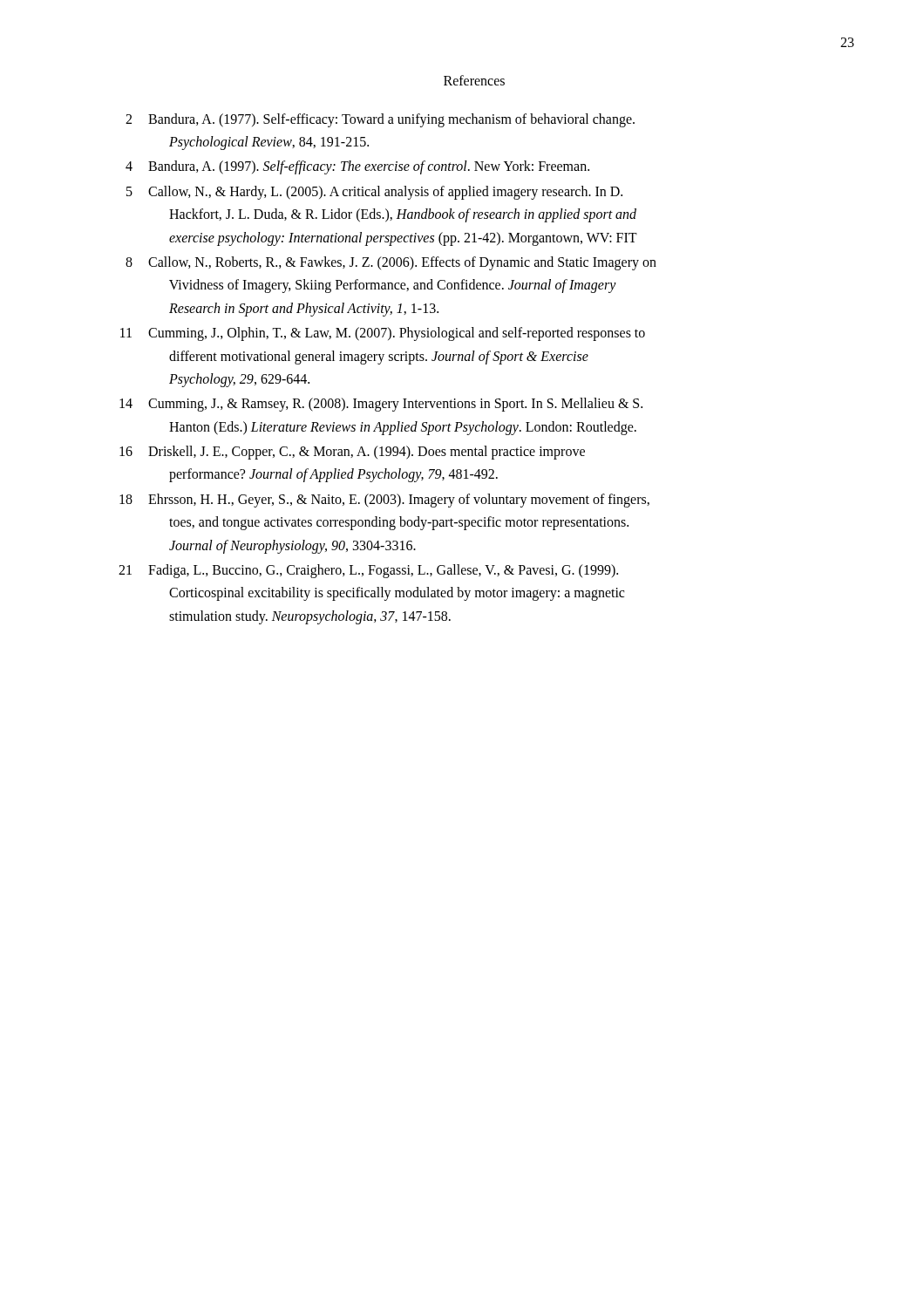Viewport: 924px width, 1308px height.
Task: Point to the block beginning "18 Ehrsson, H. H., Geyer, S.,"
Action: (x=474, y=523)
